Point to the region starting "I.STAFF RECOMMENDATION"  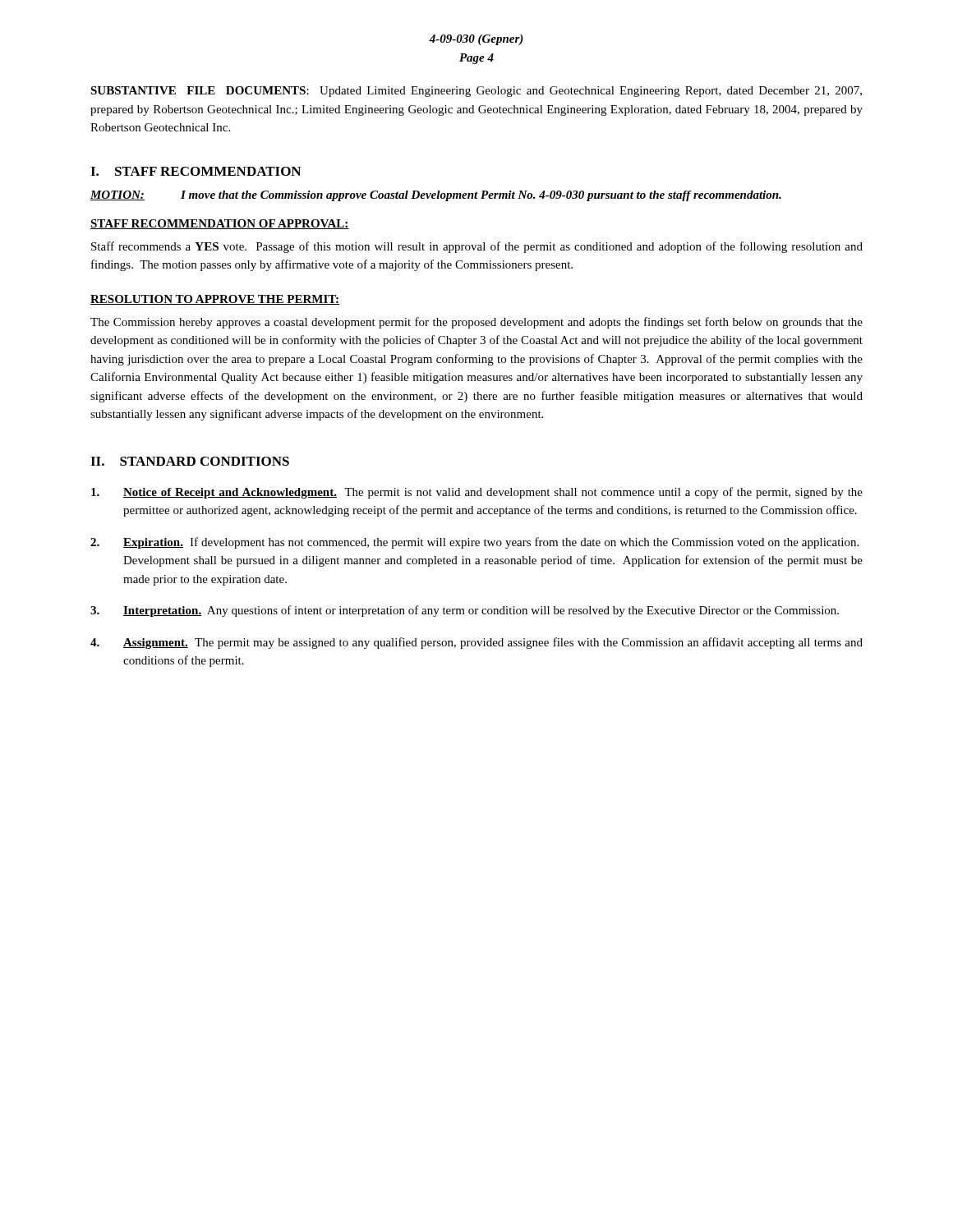(196, 171)
